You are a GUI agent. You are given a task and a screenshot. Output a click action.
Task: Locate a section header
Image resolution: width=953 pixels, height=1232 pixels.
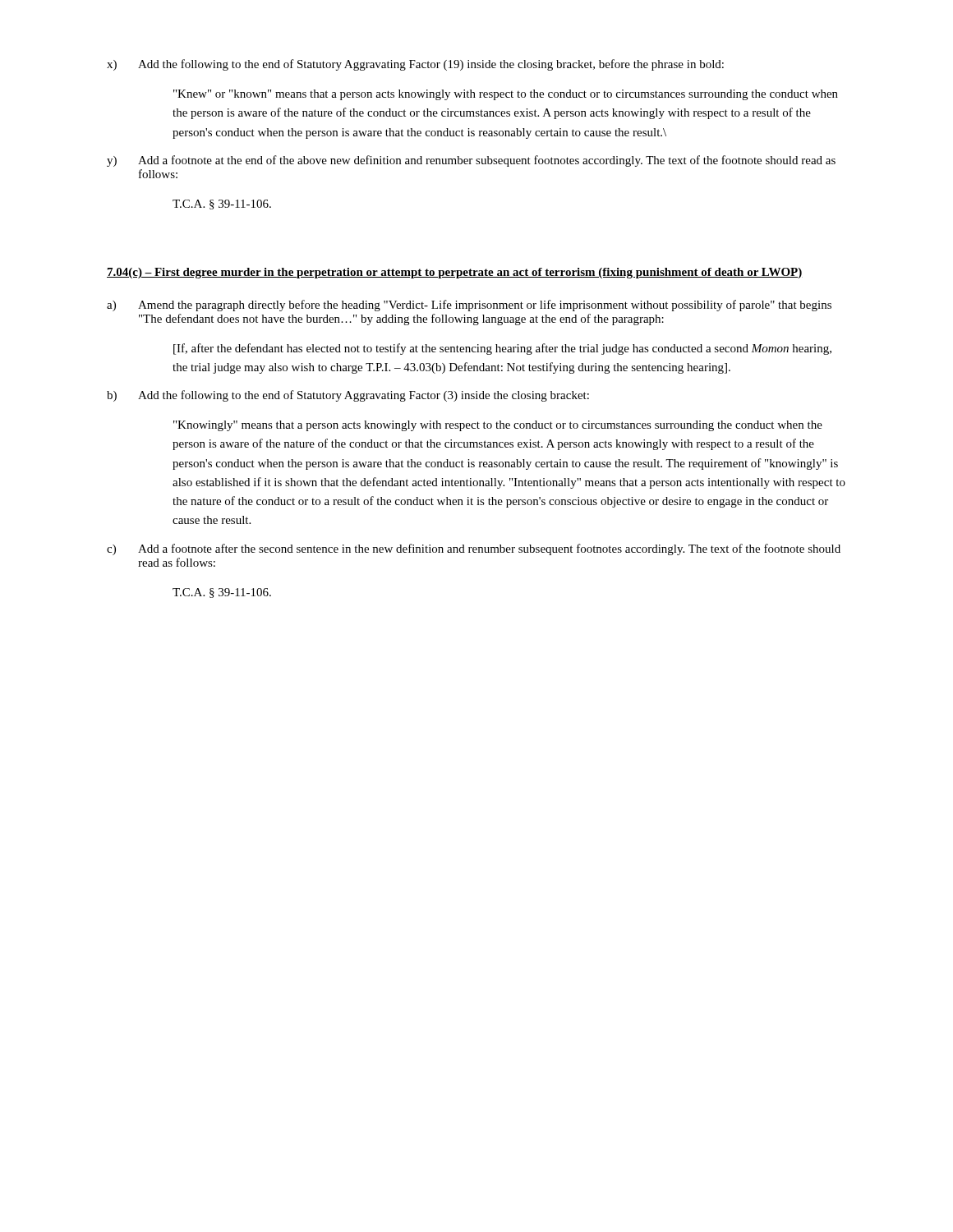[454, 272]
